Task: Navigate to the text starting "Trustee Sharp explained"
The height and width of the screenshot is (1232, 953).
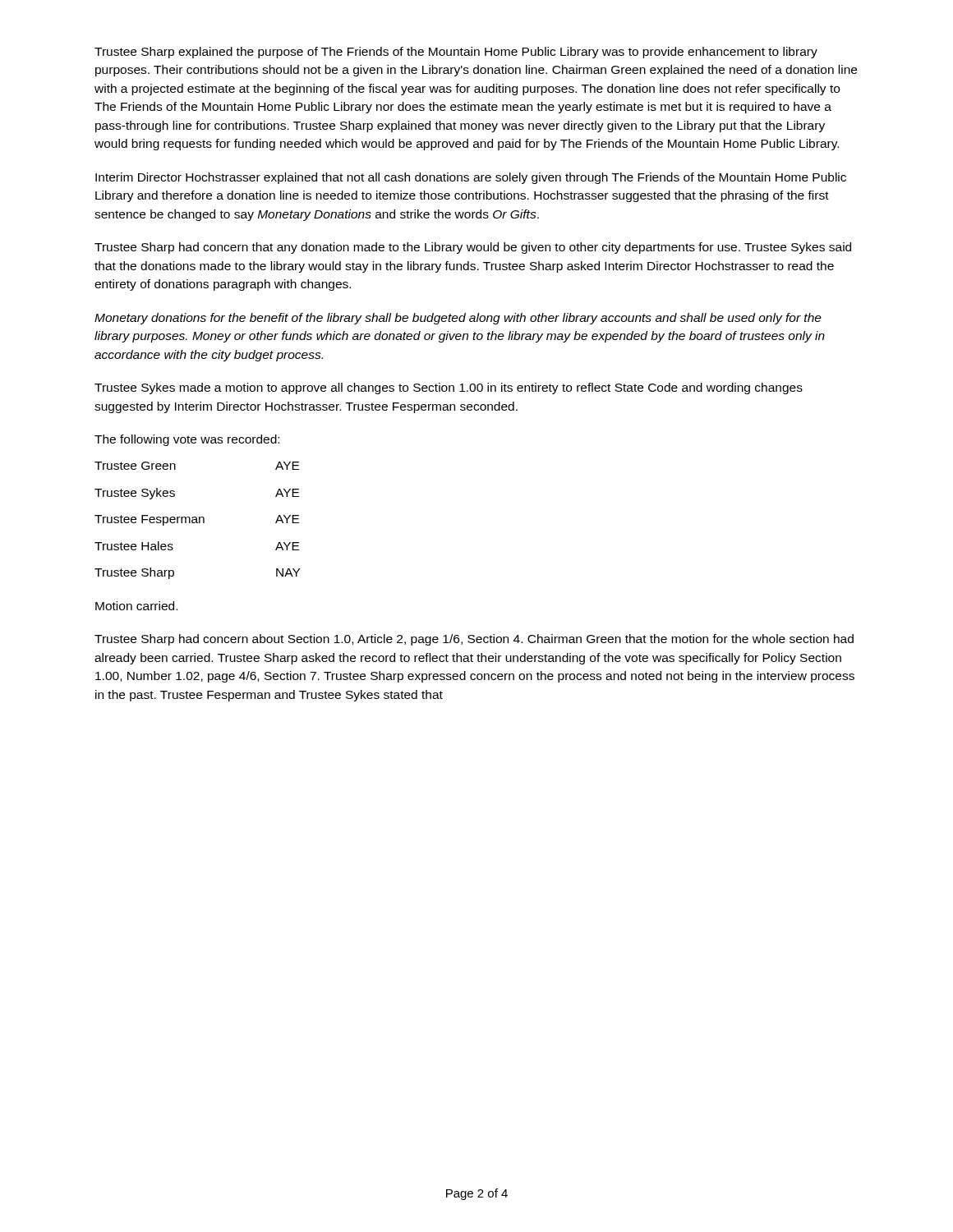Action: (476, 97)
